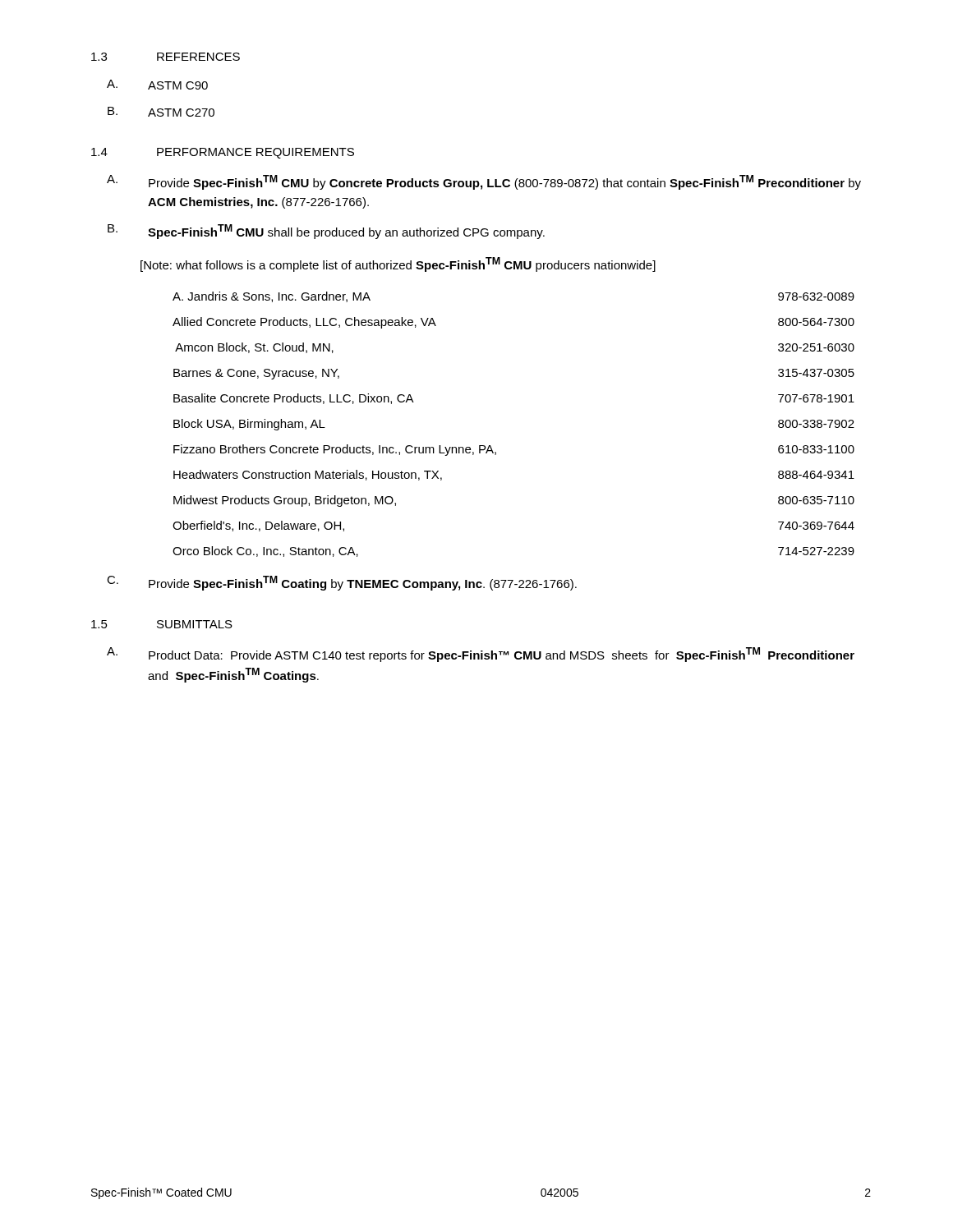
Task: Click the passage that begins "A. Provide Spec-FinishTM CMU by Concrete"
Action: tap(481, 191)
